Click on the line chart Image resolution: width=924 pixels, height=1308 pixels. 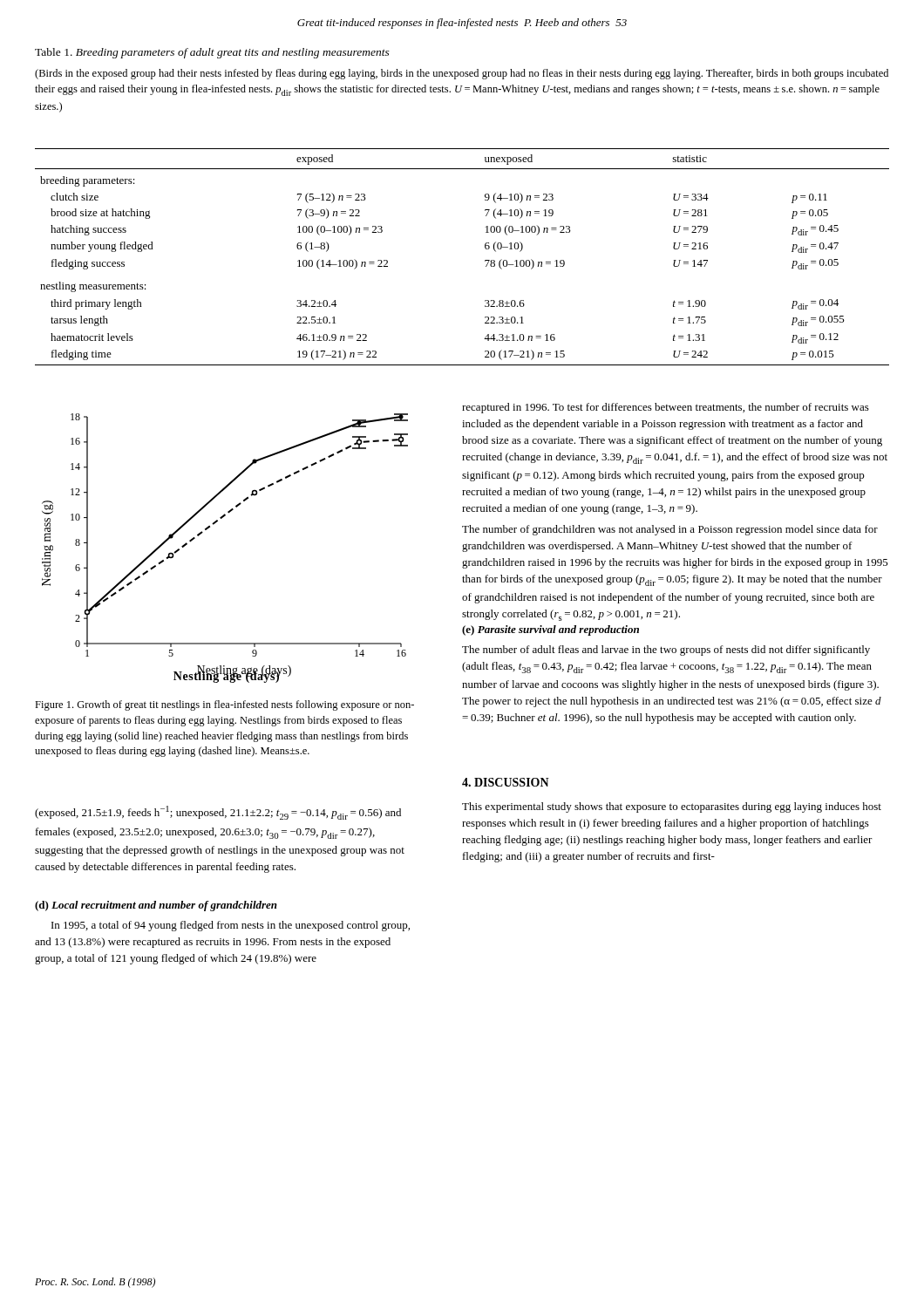click(227, 539)
